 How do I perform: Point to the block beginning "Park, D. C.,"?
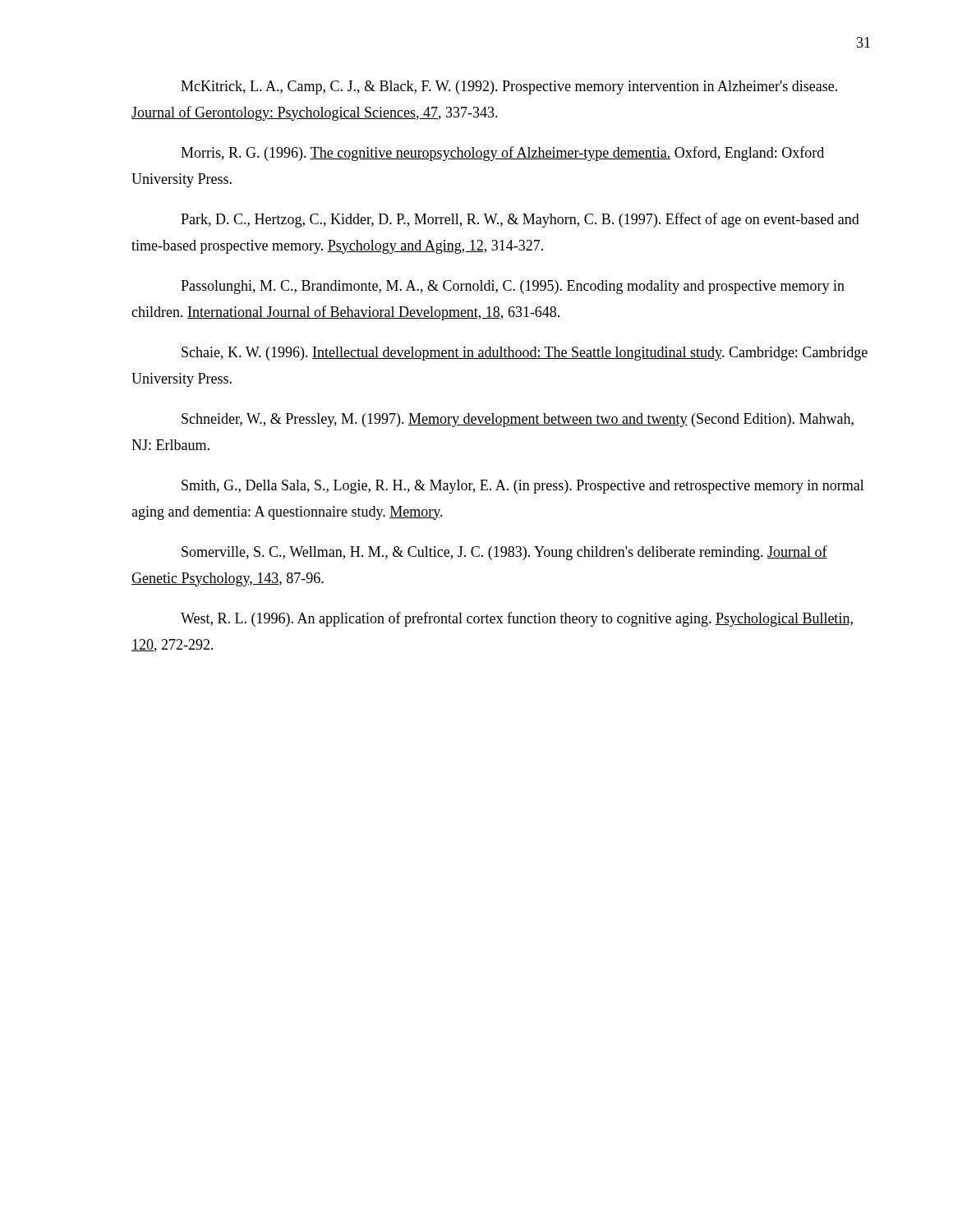tap(495, 232)
